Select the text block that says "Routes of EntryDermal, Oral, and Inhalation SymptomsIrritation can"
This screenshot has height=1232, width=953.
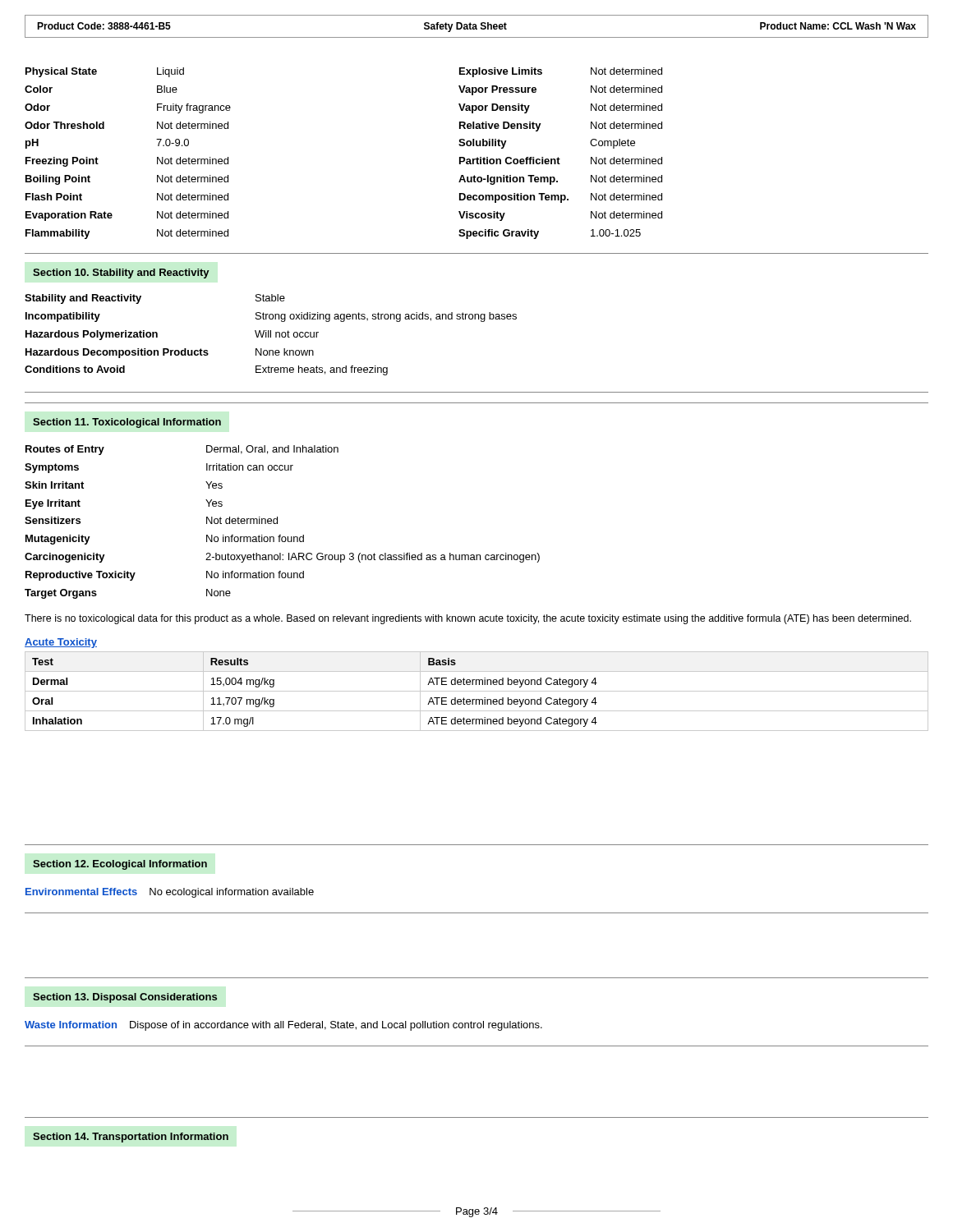(69, 450)
